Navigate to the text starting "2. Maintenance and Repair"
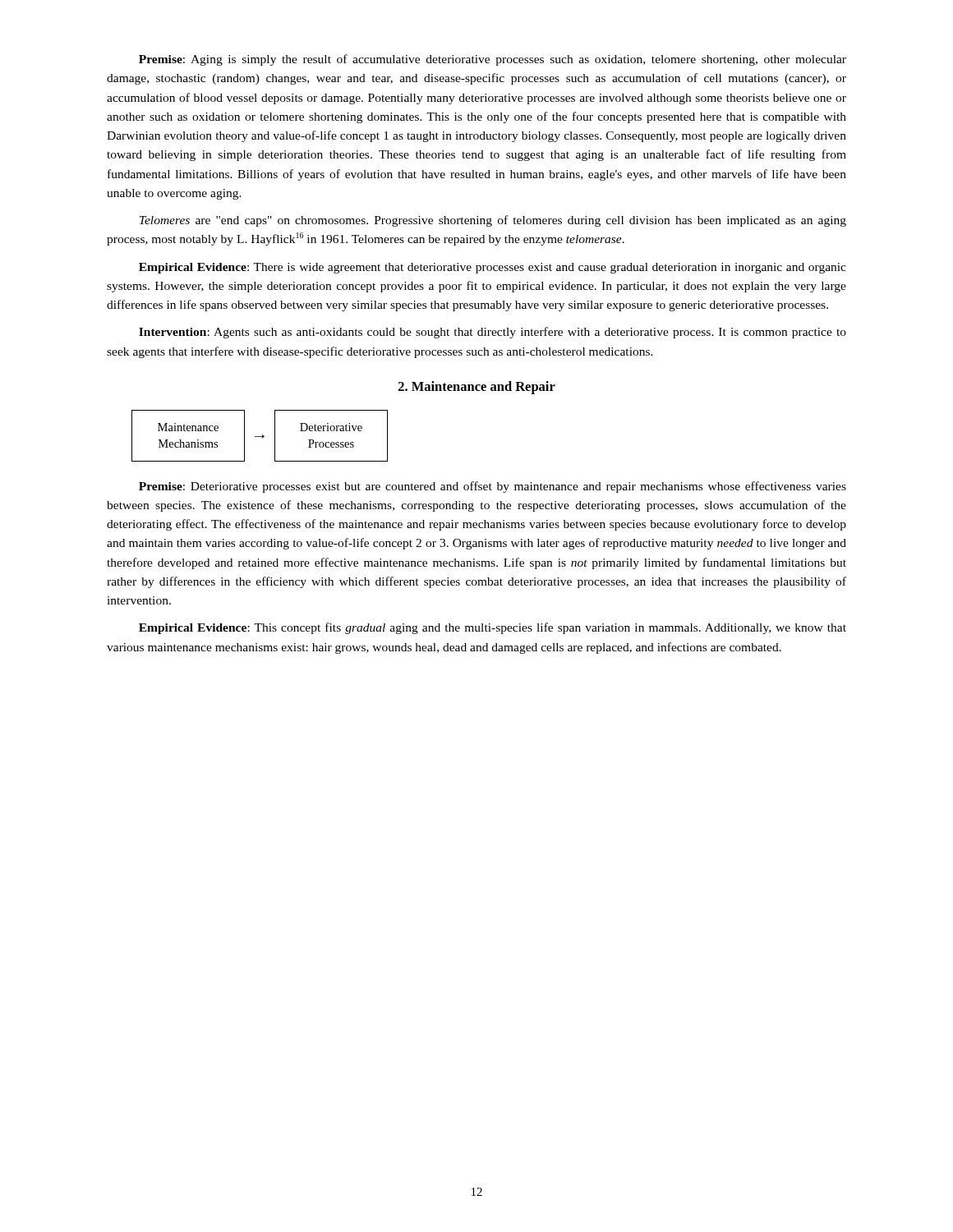The height and width of the screenshot is (1232, 953). pos(476,387)
